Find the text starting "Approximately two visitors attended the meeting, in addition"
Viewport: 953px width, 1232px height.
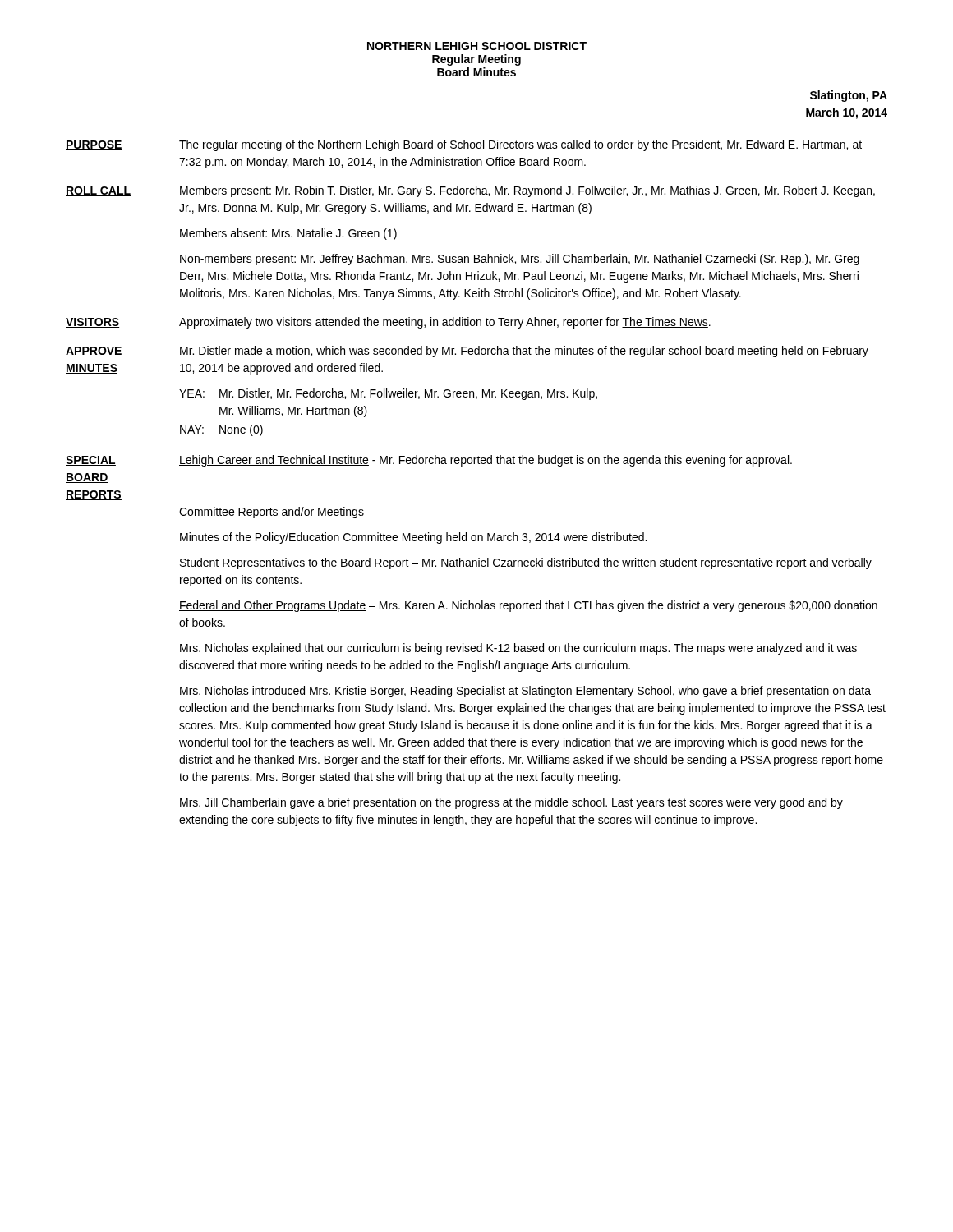[x=533, y=322]
